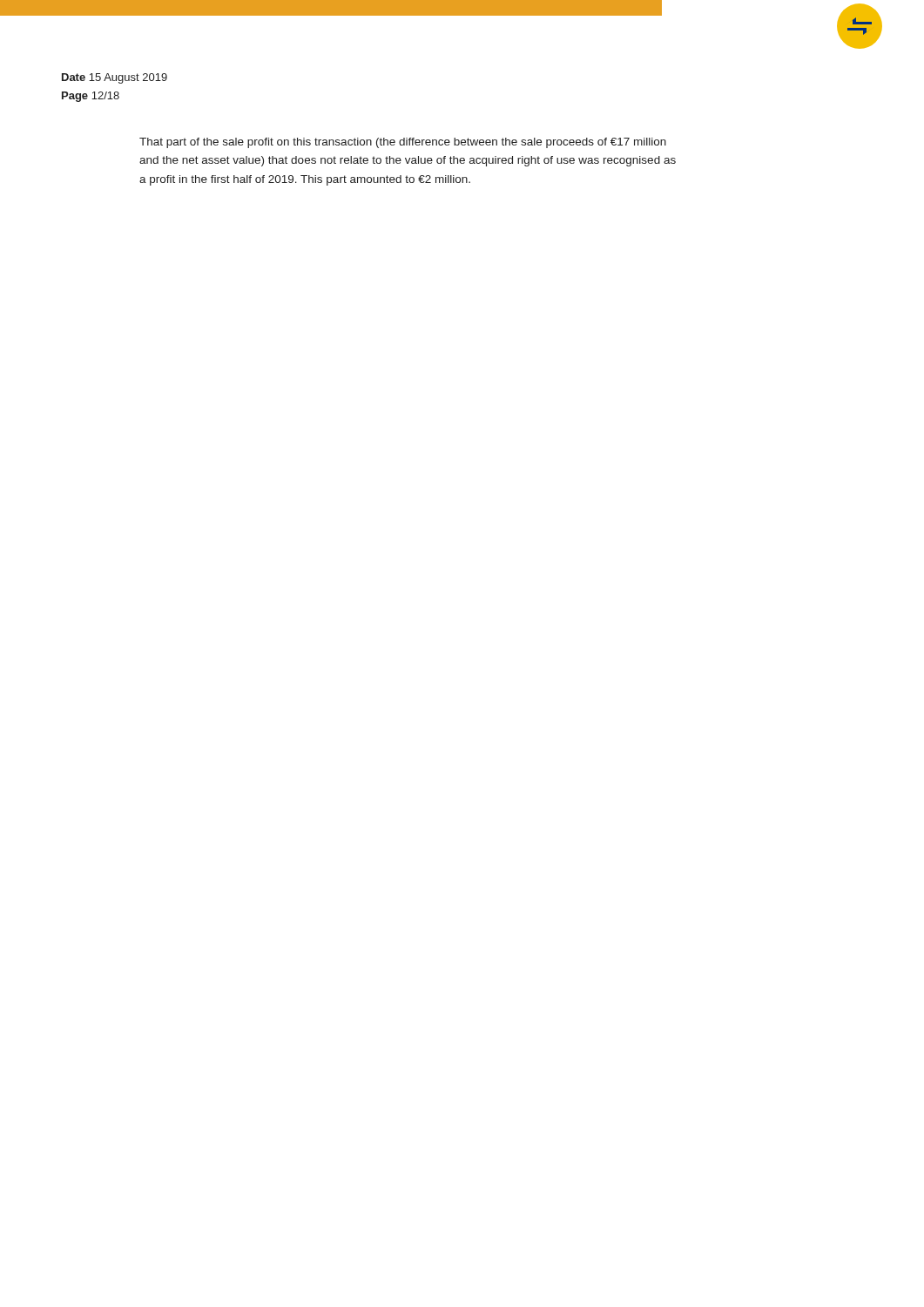Navigate to the text starting "That part of the sale"

(x=408, y=160)
